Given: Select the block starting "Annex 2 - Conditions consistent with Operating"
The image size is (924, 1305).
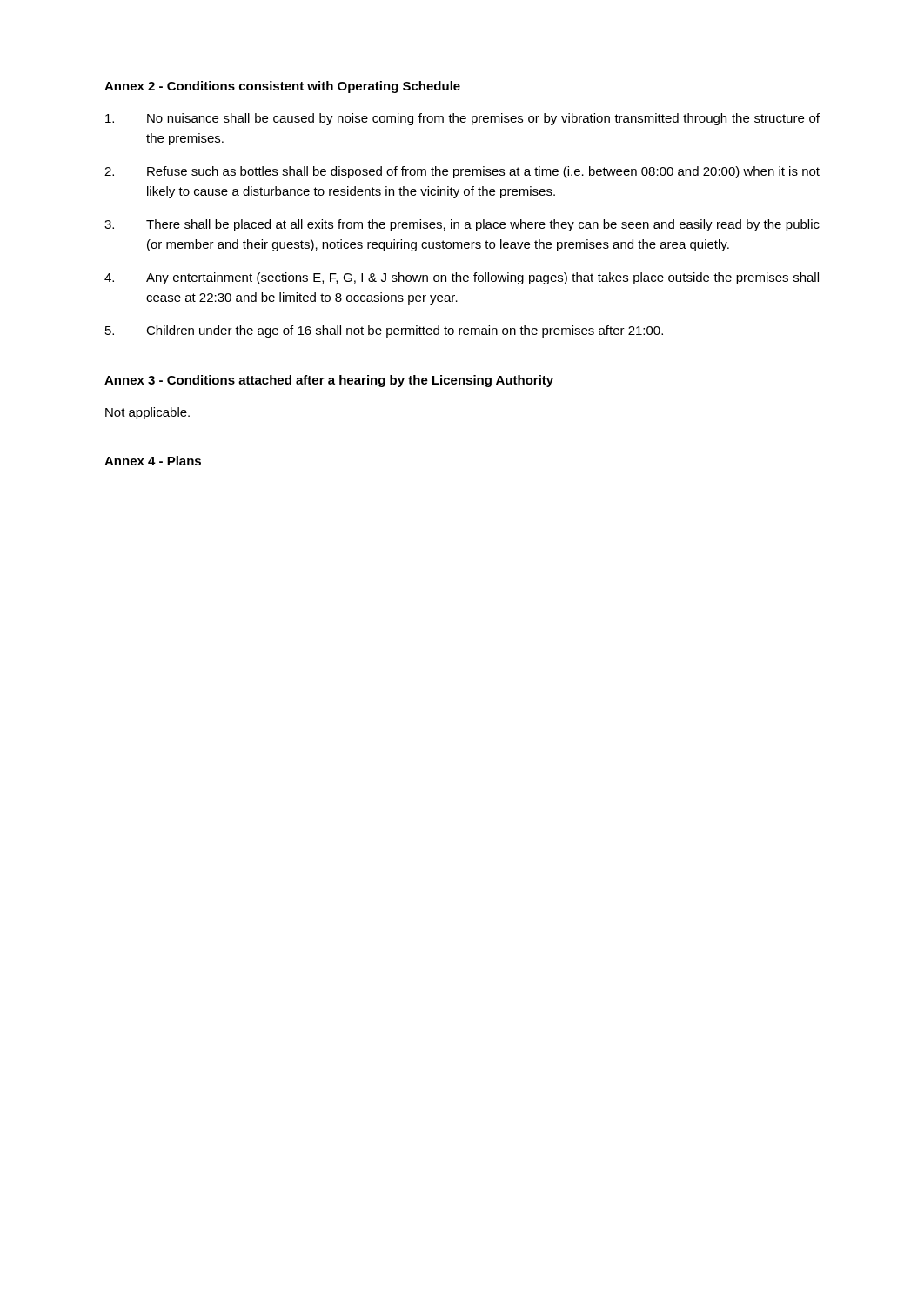Looking at the screenshot, I should [x=282, y=86].
